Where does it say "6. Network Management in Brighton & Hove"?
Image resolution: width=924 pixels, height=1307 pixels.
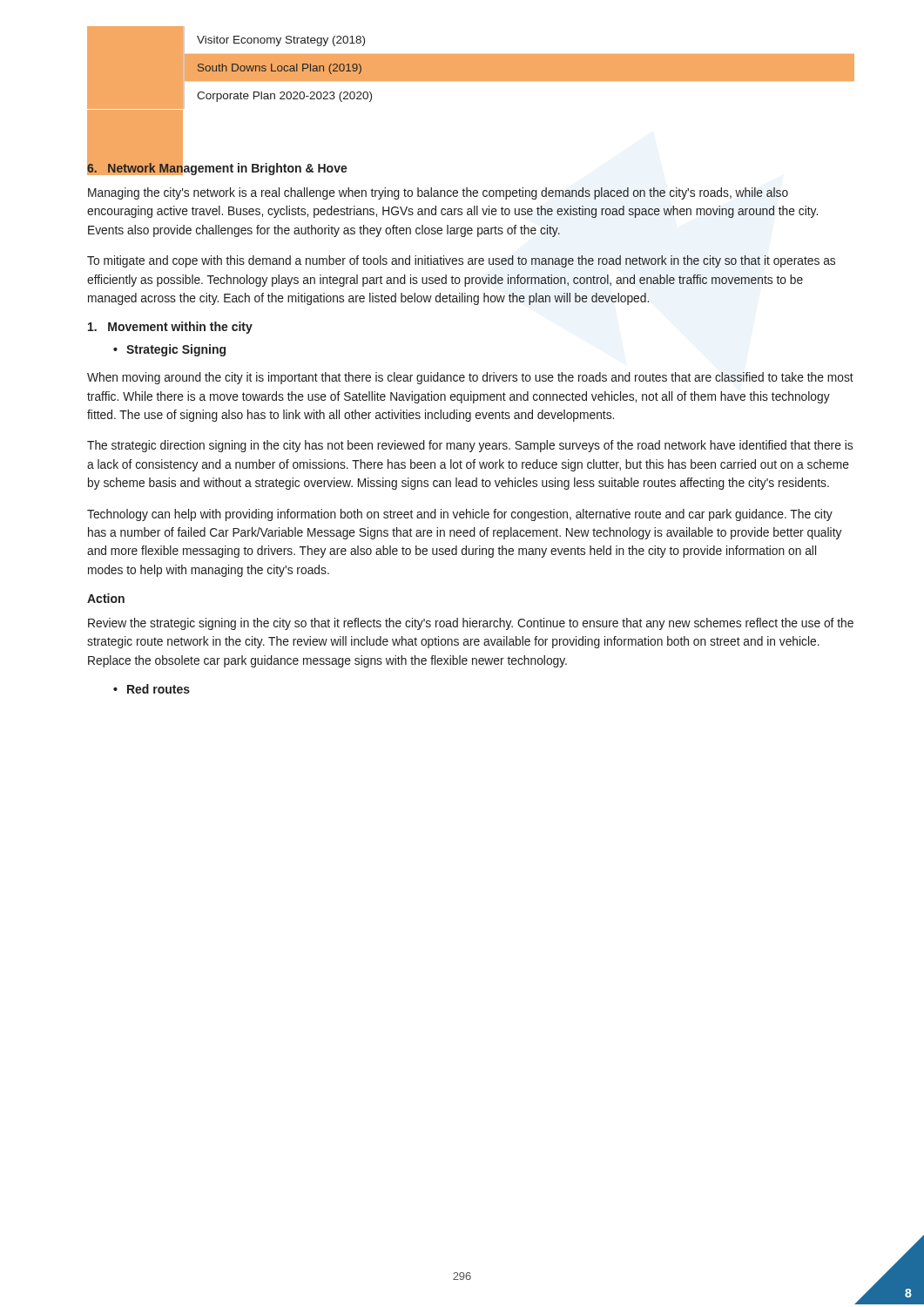click(x=217, y=168)
